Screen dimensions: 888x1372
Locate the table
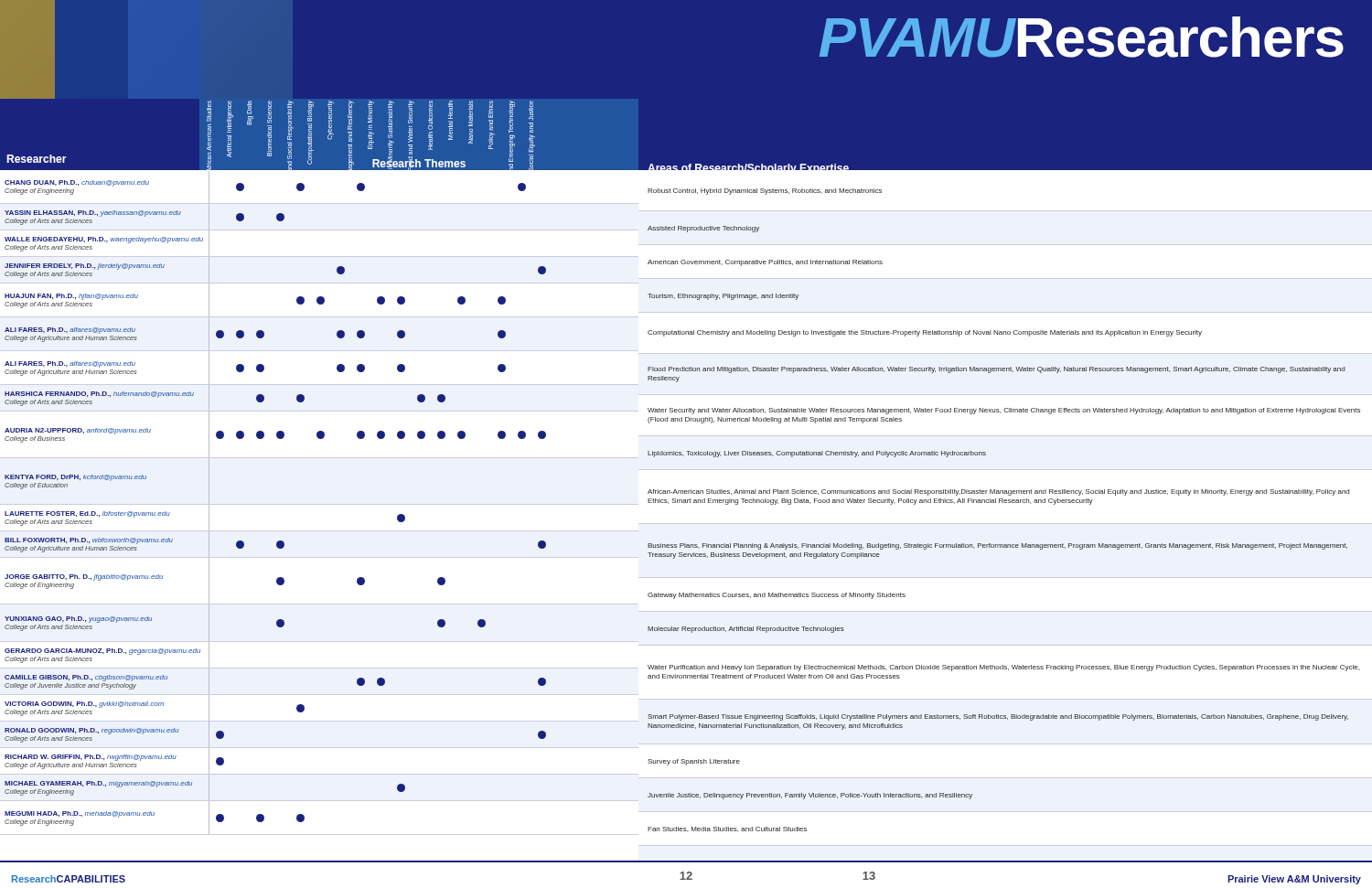[319, 481]
